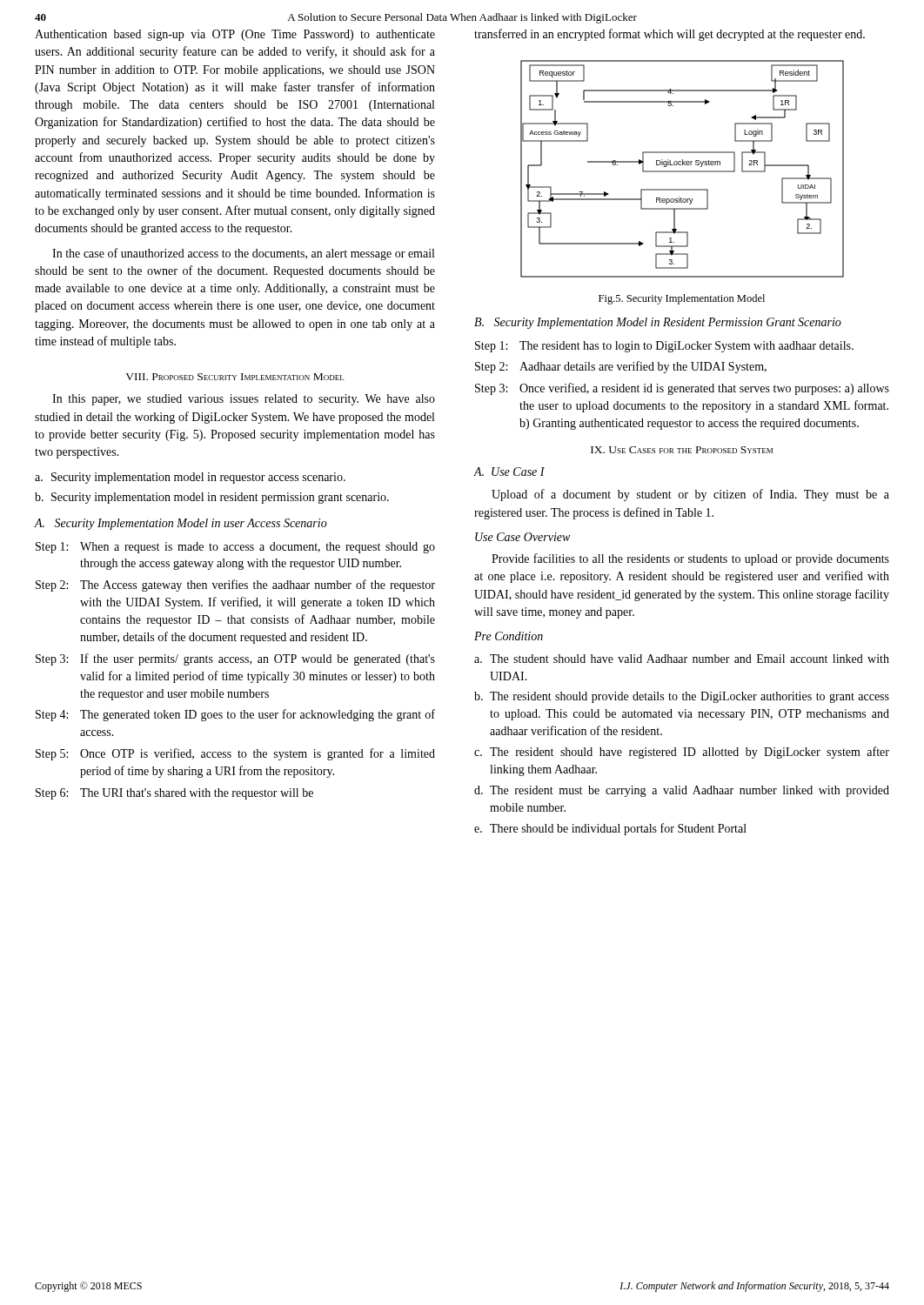924x1305 pixels.
Task: Find the text block containing "In the case of"
Action: [x=235, y=297]
